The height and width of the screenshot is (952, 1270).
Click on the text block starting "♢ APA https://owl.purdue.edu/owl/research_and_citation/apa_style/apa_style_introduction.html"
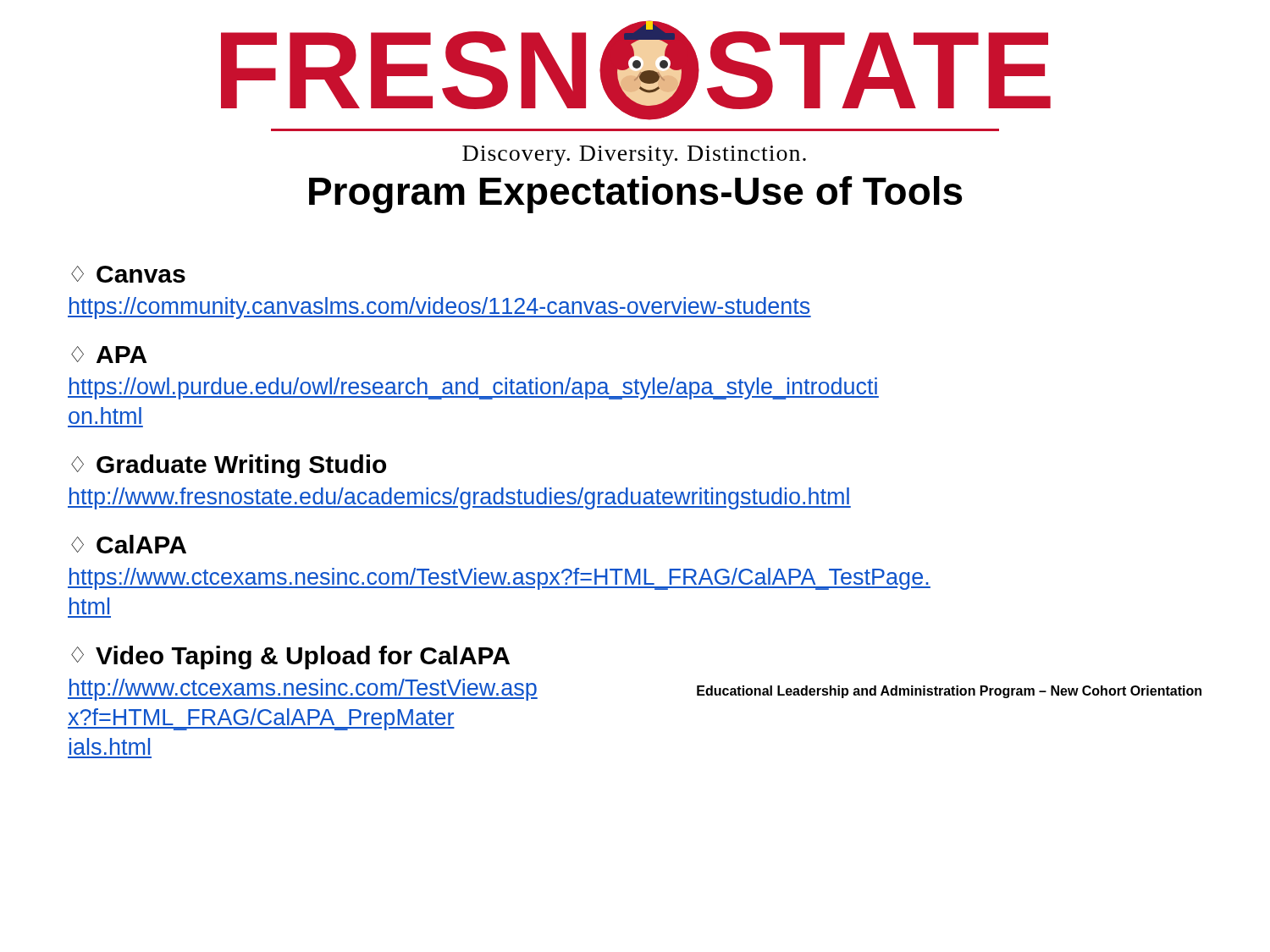(x=635, y=386)
